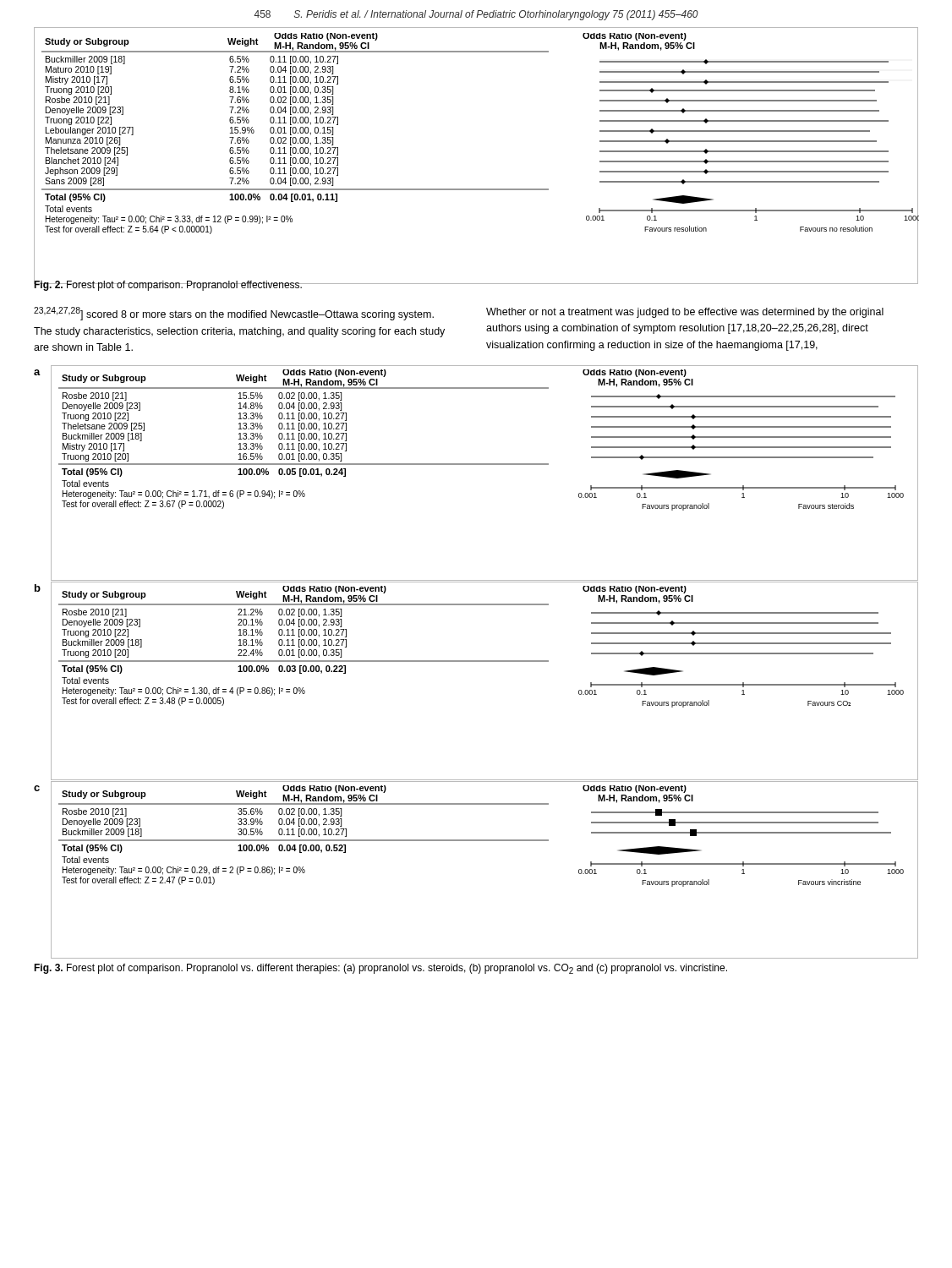This screenshot has width=952, height=1268.
Task: Locate the caption that says "Fig. 3. Forest plot of comparison. Propranolol vs."
Action: [381, 969]
